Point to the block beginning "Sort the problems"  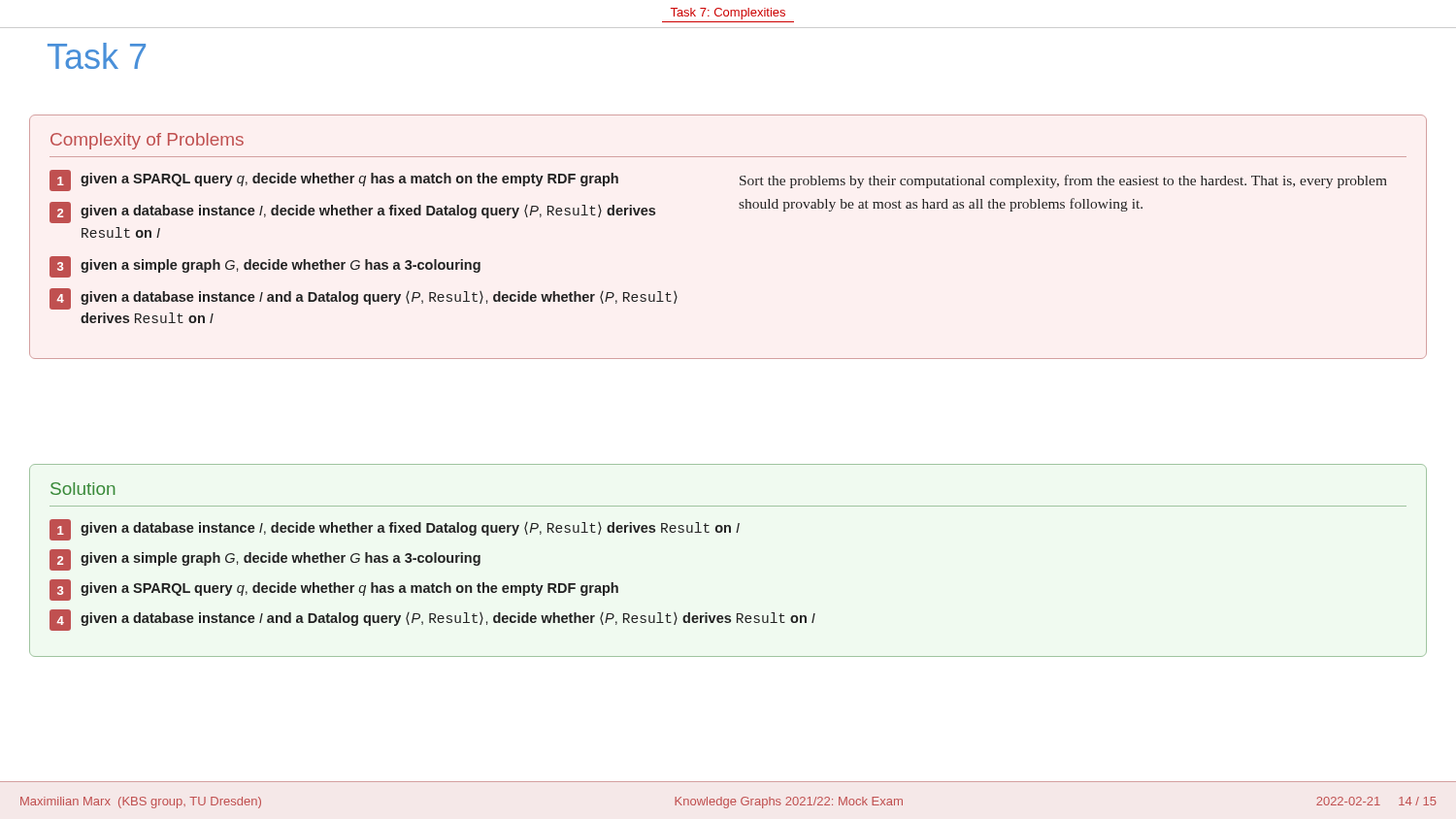(1063, 192)
